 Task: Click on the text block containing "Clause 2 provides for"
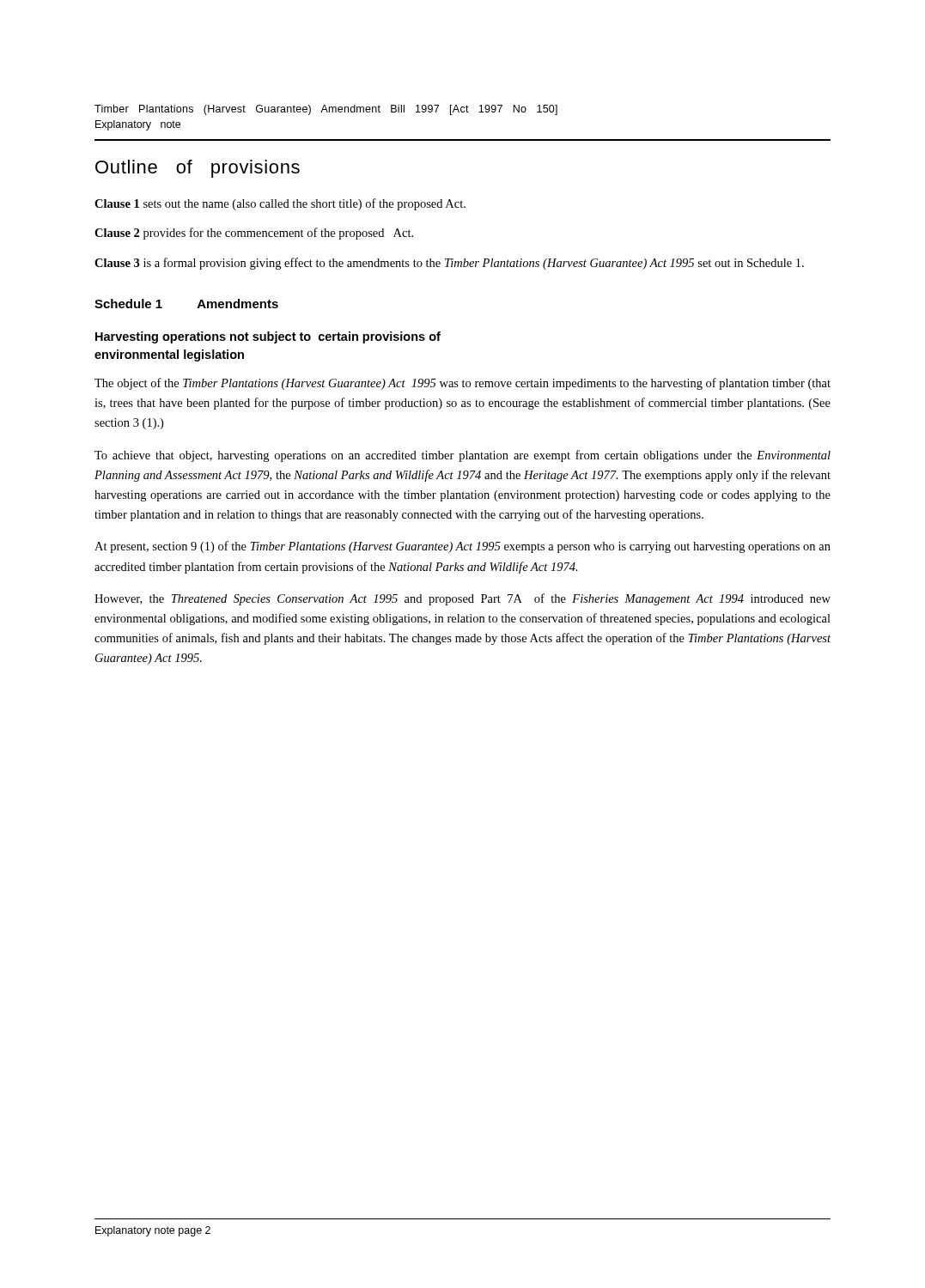254,233
